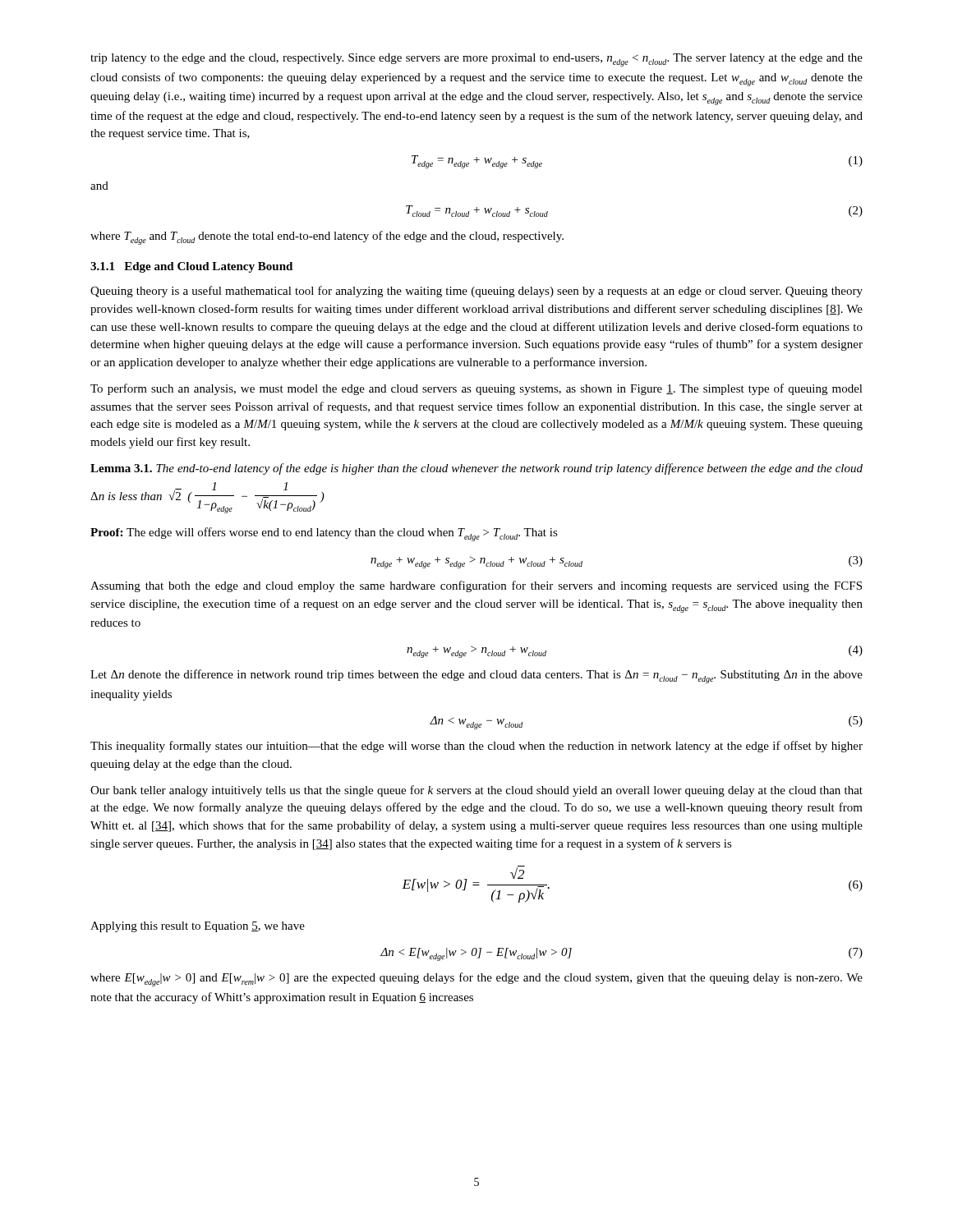Locate the formula with the text "Tedge = nedge + wedge + sedge (1)"
The width and height of the screenshot is (953, 1232).
pyautogui.click(x=477, y=161)
